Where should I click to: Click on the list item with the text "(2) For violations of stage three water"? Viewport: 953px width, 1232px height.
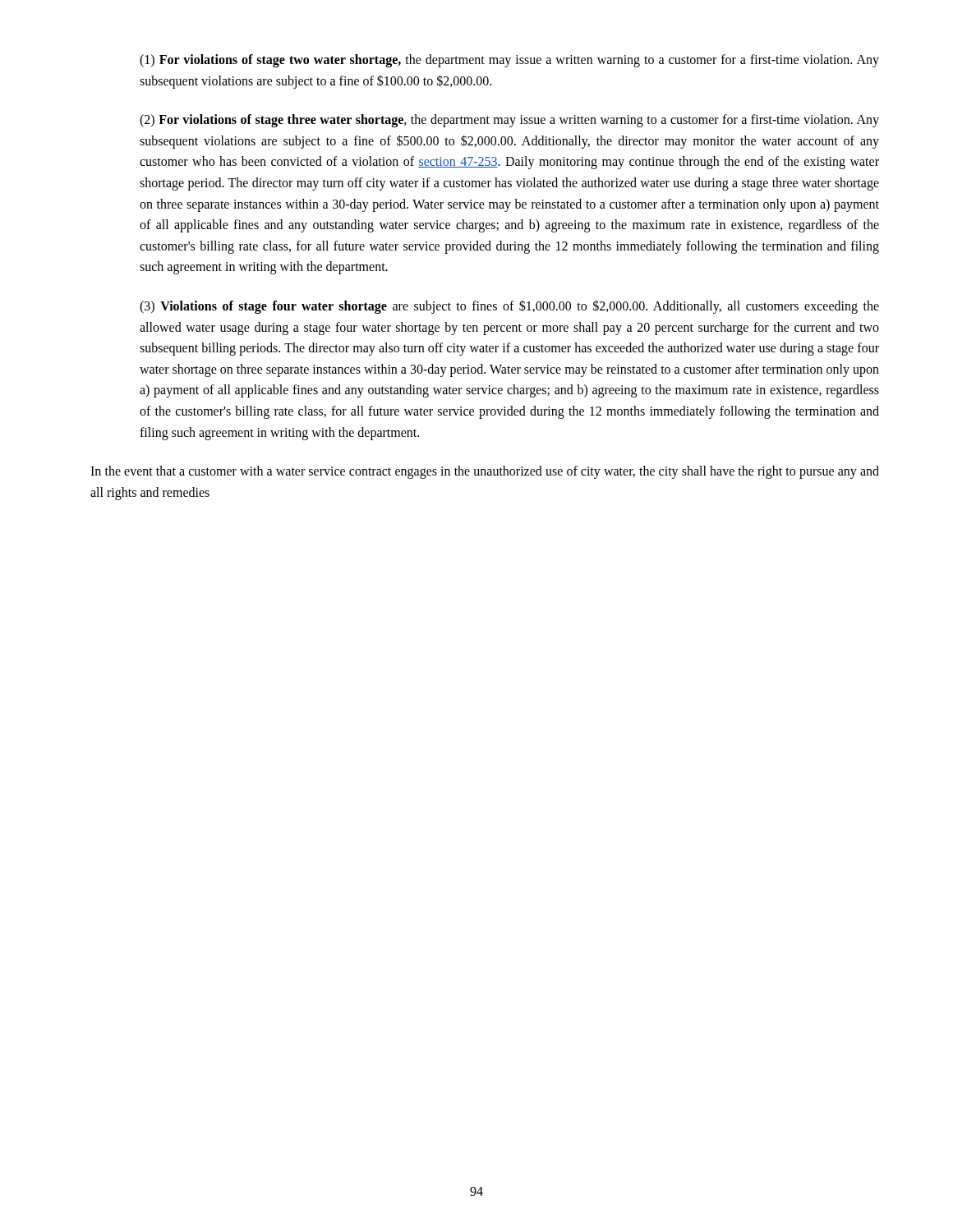tap(509, 193)
